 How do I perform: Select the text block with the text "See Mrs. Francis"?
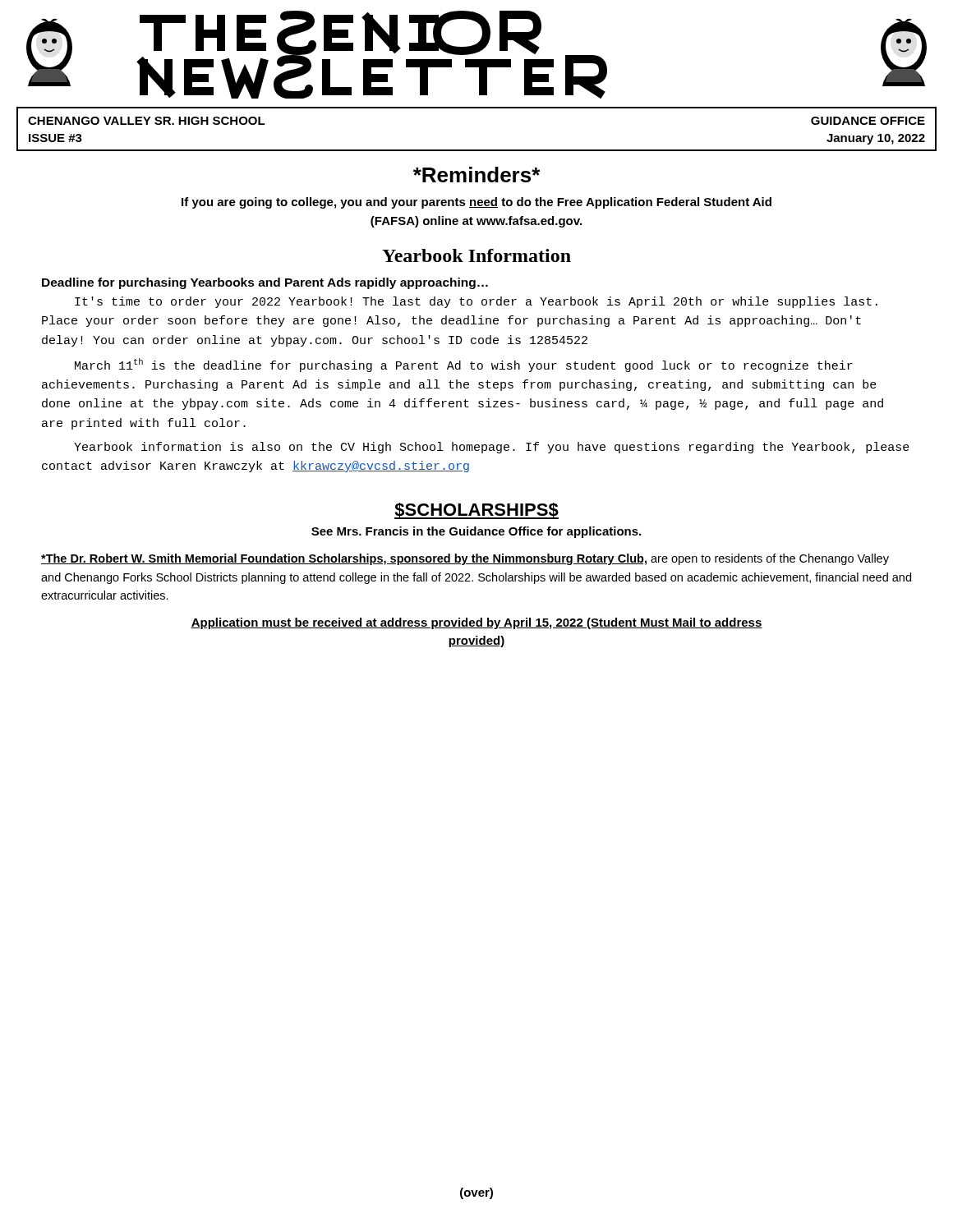click(x=476, y=531)
